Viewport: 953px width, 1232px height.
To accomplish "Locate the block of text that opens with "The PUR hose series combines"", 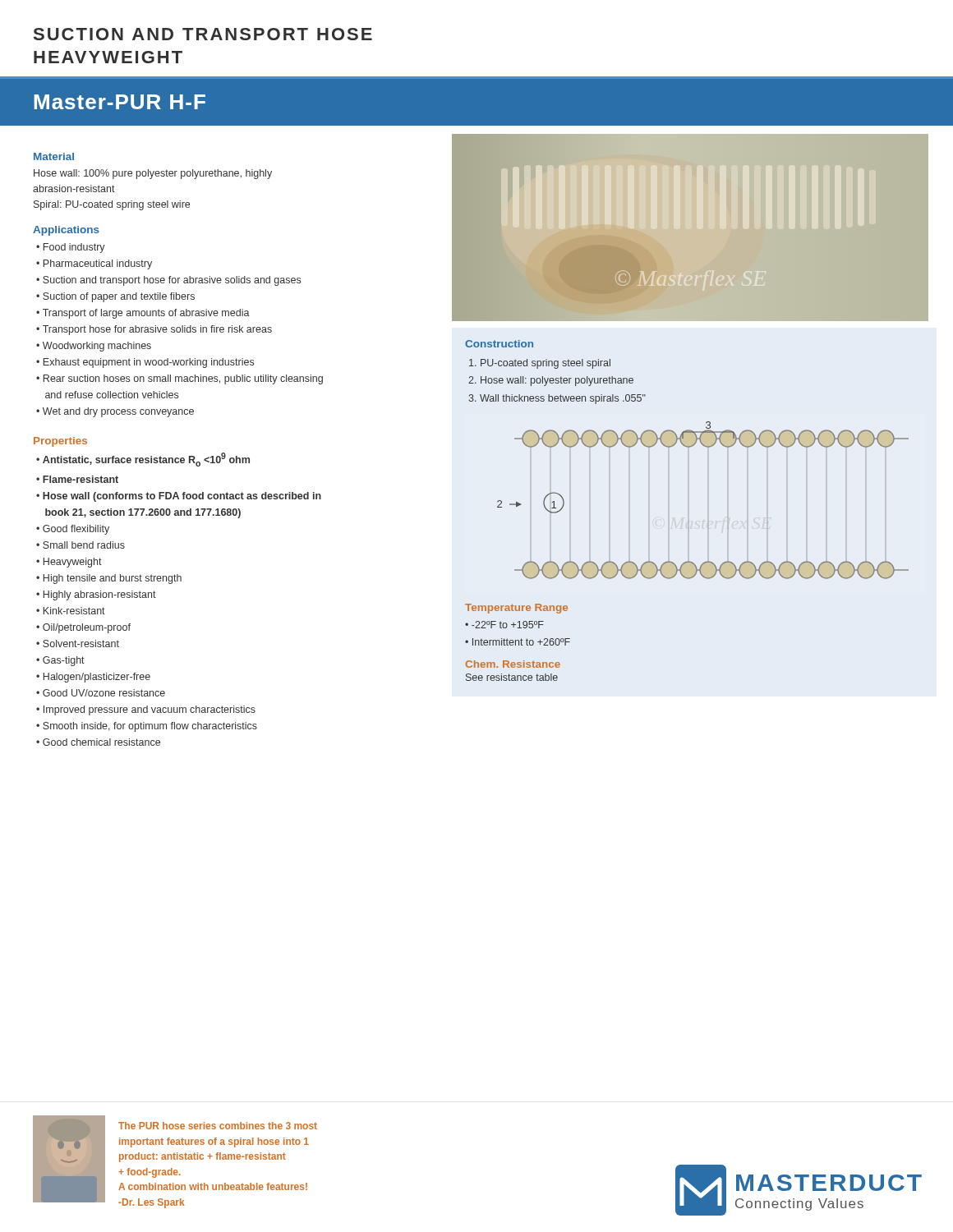I will [x=218, y=1164].
